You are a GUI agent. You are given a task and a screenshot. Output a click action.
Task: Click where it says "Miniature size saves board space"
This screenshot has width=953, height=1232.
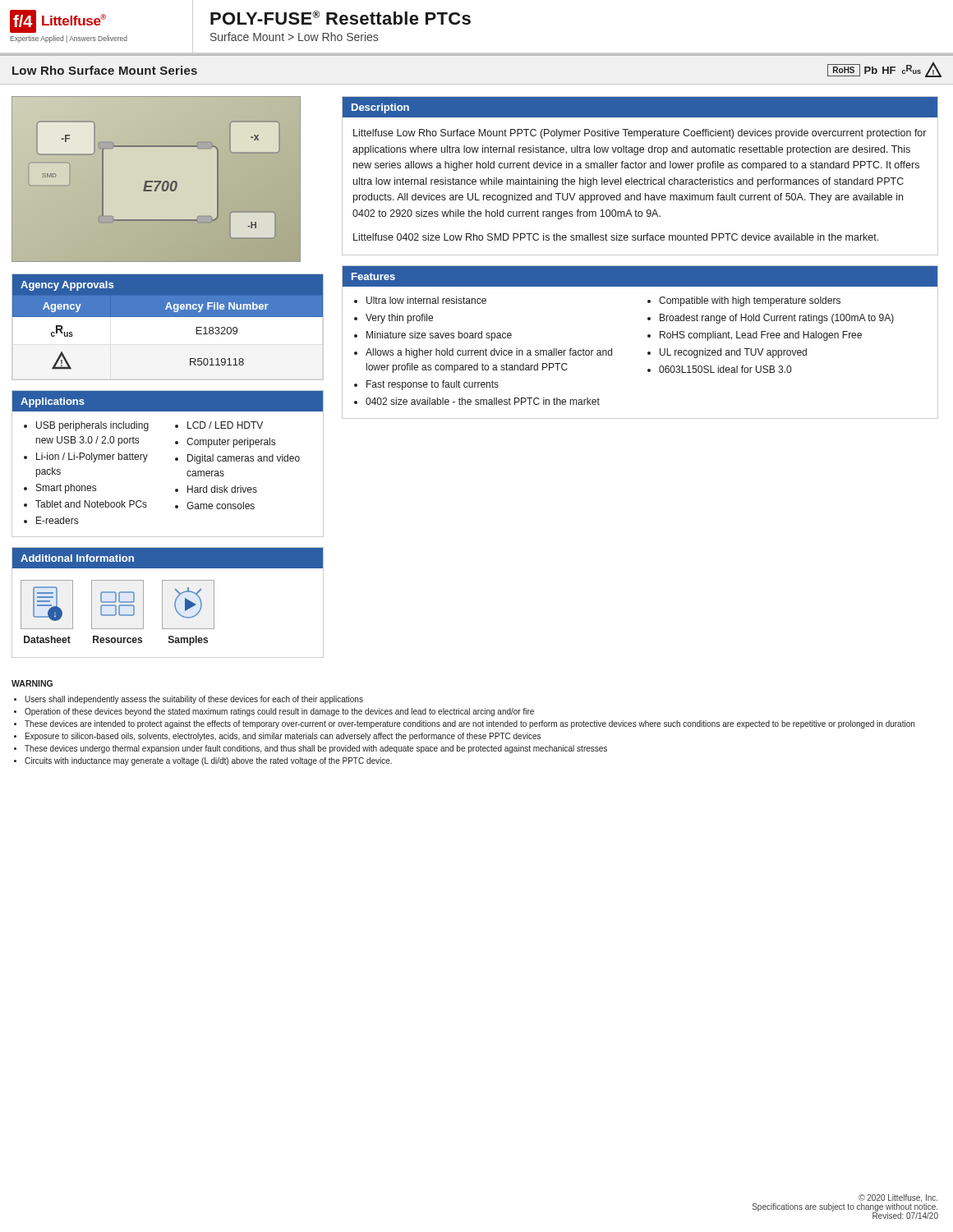(x=439, y=335)
